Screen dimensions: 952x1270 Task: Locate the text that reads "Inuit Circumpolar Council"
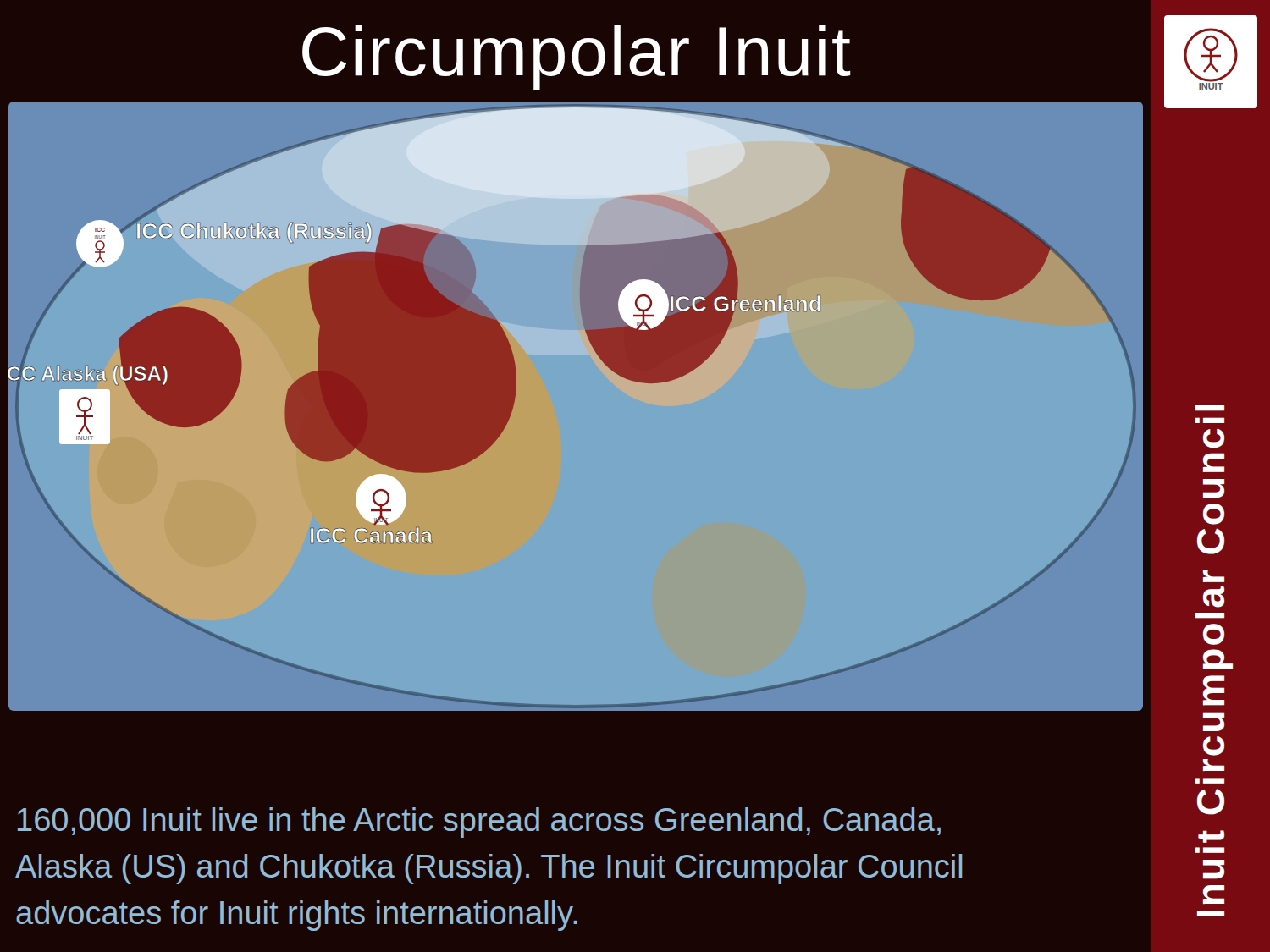pyautogui.click(x=1211, y=542)
